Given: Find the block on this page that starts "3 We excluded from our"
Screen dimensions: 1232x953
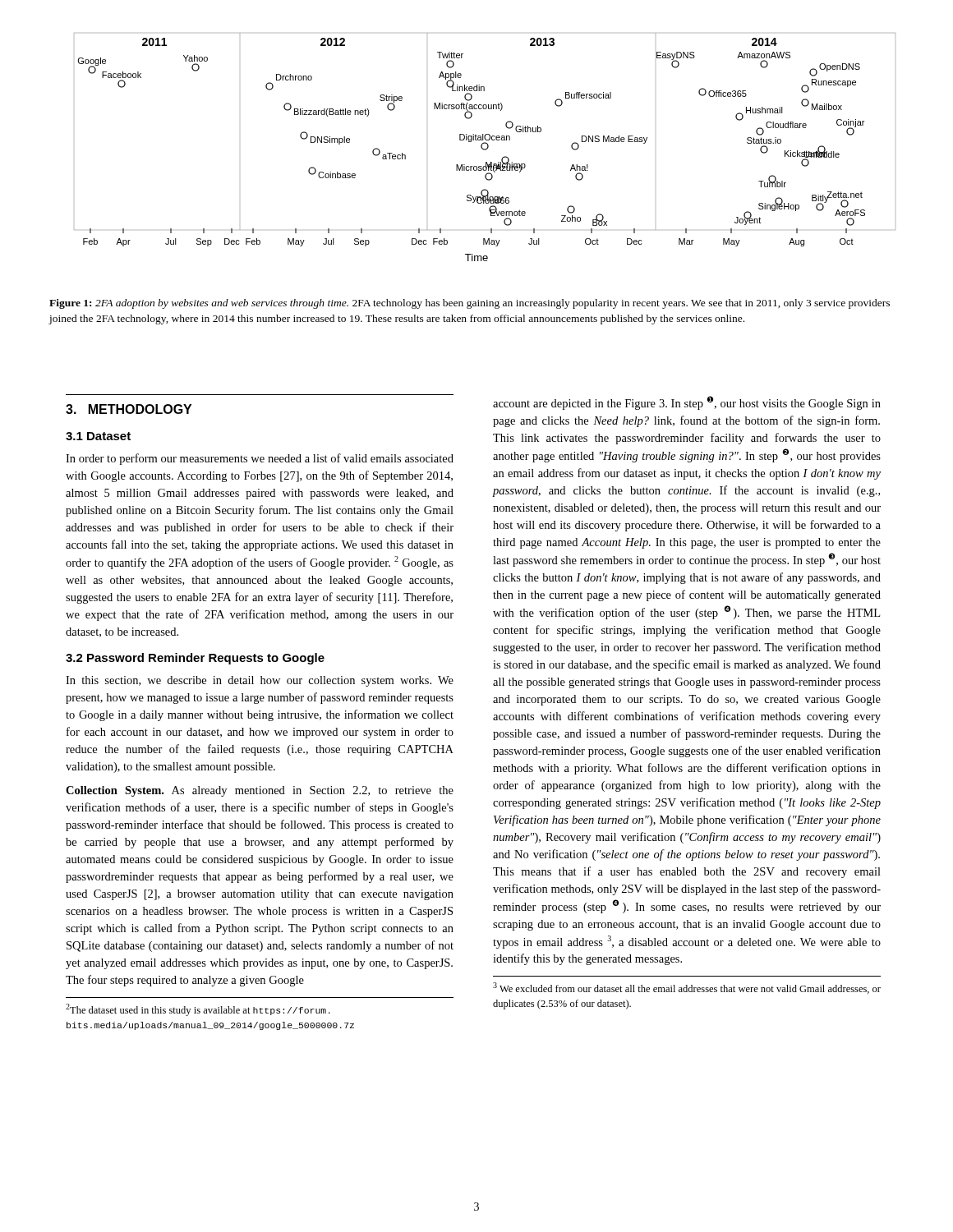Looking at the screenshot, I should pos(687,996).
